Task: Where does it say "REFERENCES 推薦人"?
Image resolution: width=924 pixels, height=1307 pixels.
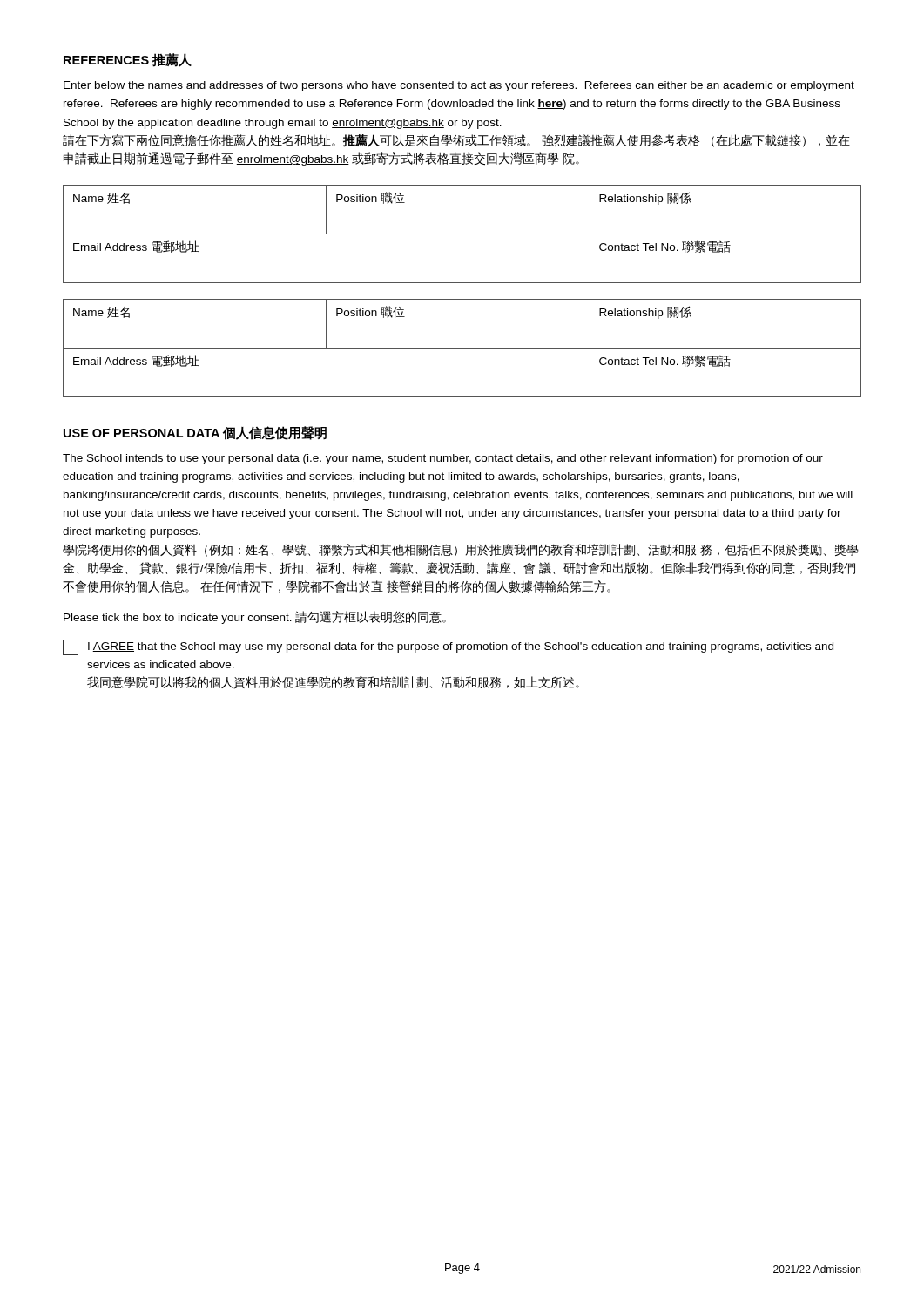Action: click(127, 60)
